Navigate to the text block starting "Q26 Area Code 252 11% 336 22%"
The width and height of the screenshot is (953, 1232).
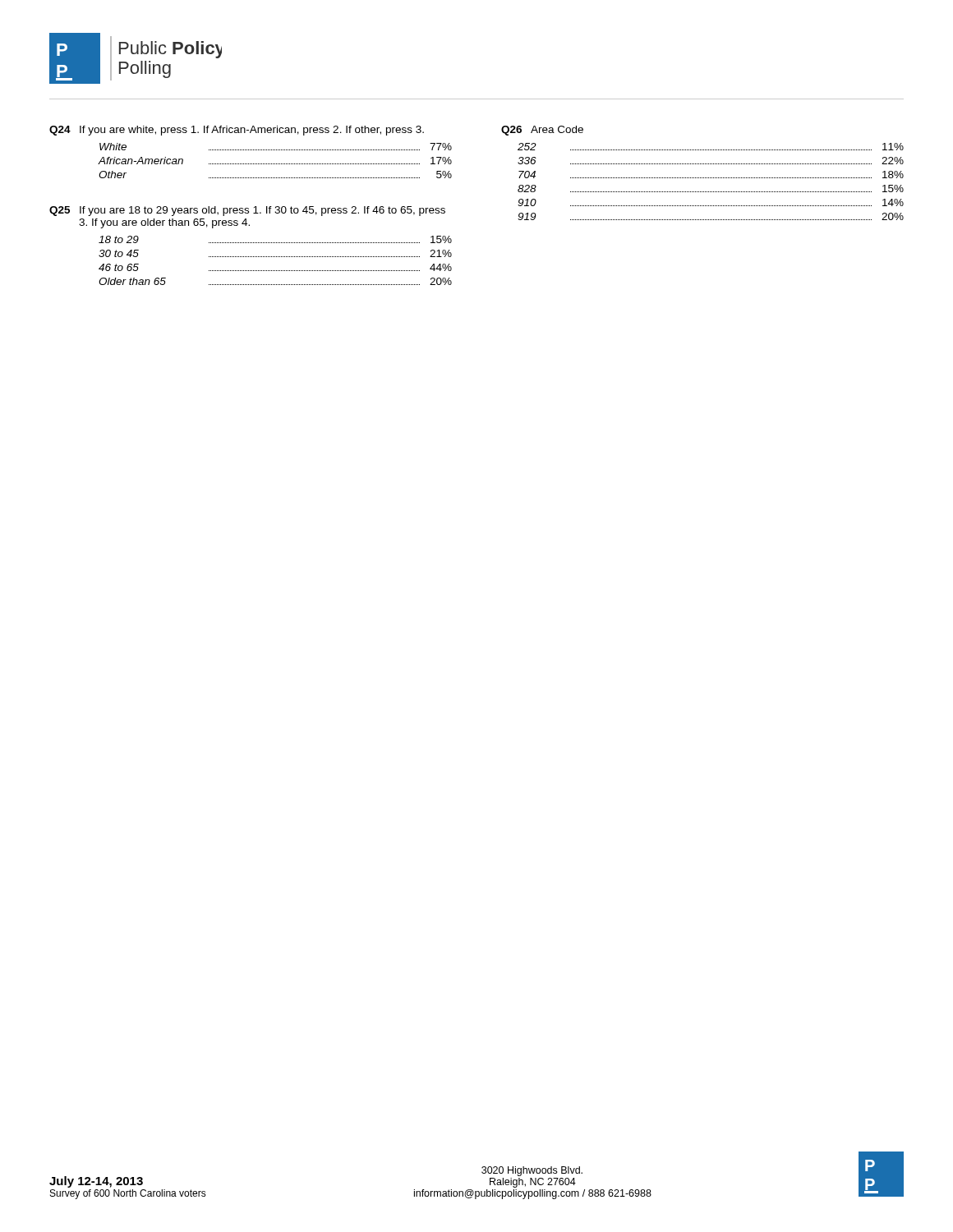pos(702,173)
